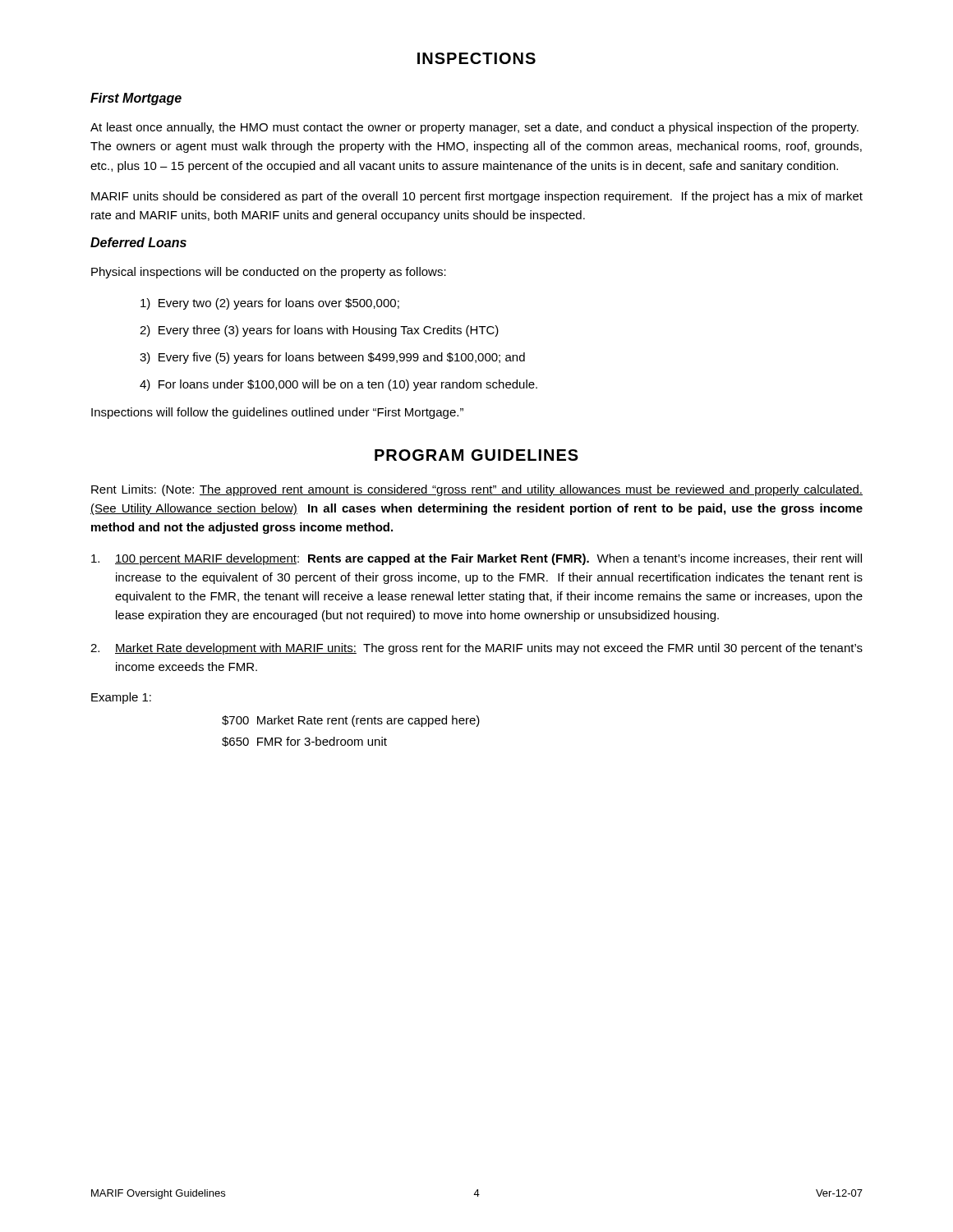Click on the text block that says "At least once"

point(476,146)
